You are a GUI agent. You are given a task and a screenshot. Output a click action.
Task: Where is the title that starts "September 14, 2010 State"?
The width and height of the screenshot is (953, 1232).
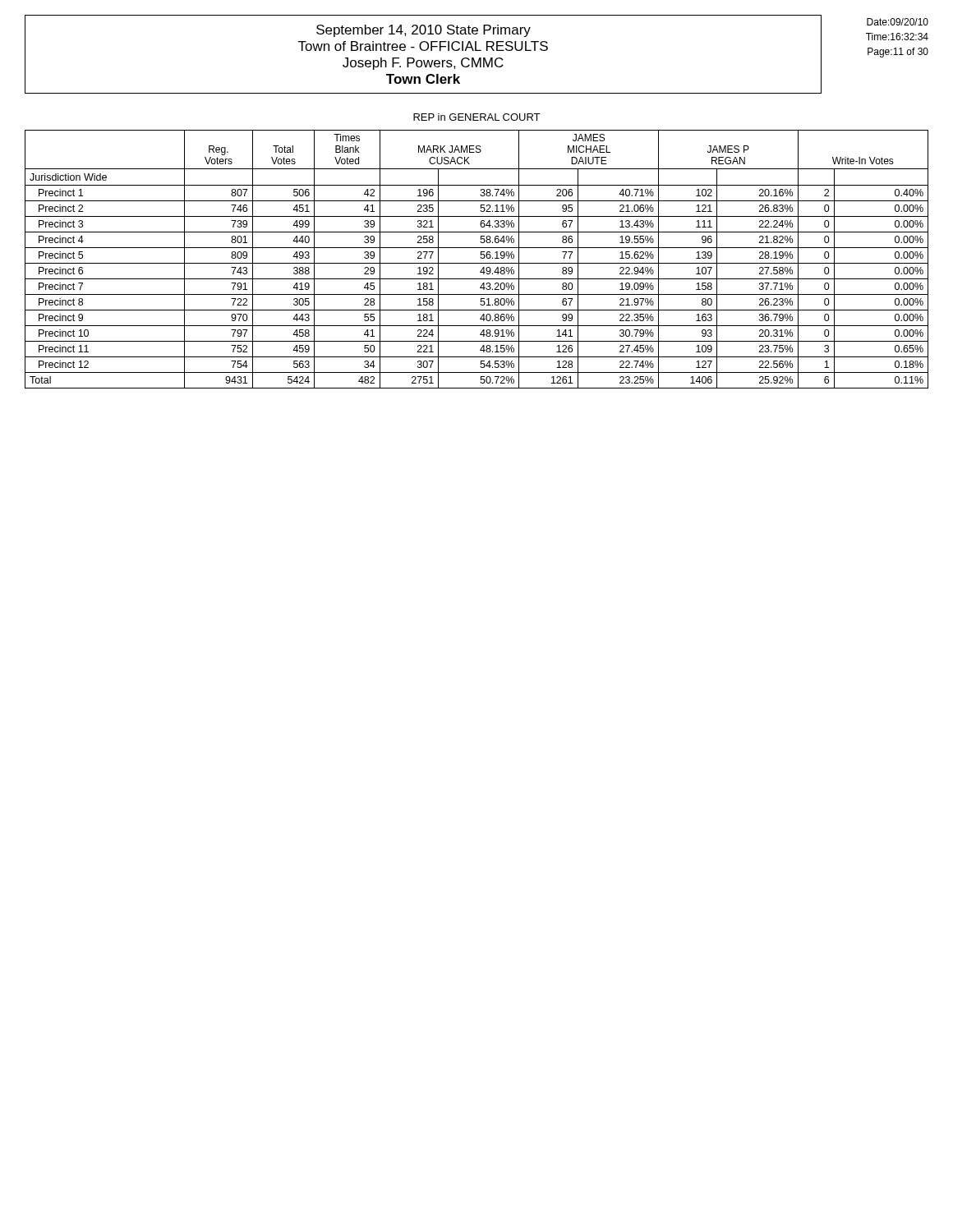[423, 55]
